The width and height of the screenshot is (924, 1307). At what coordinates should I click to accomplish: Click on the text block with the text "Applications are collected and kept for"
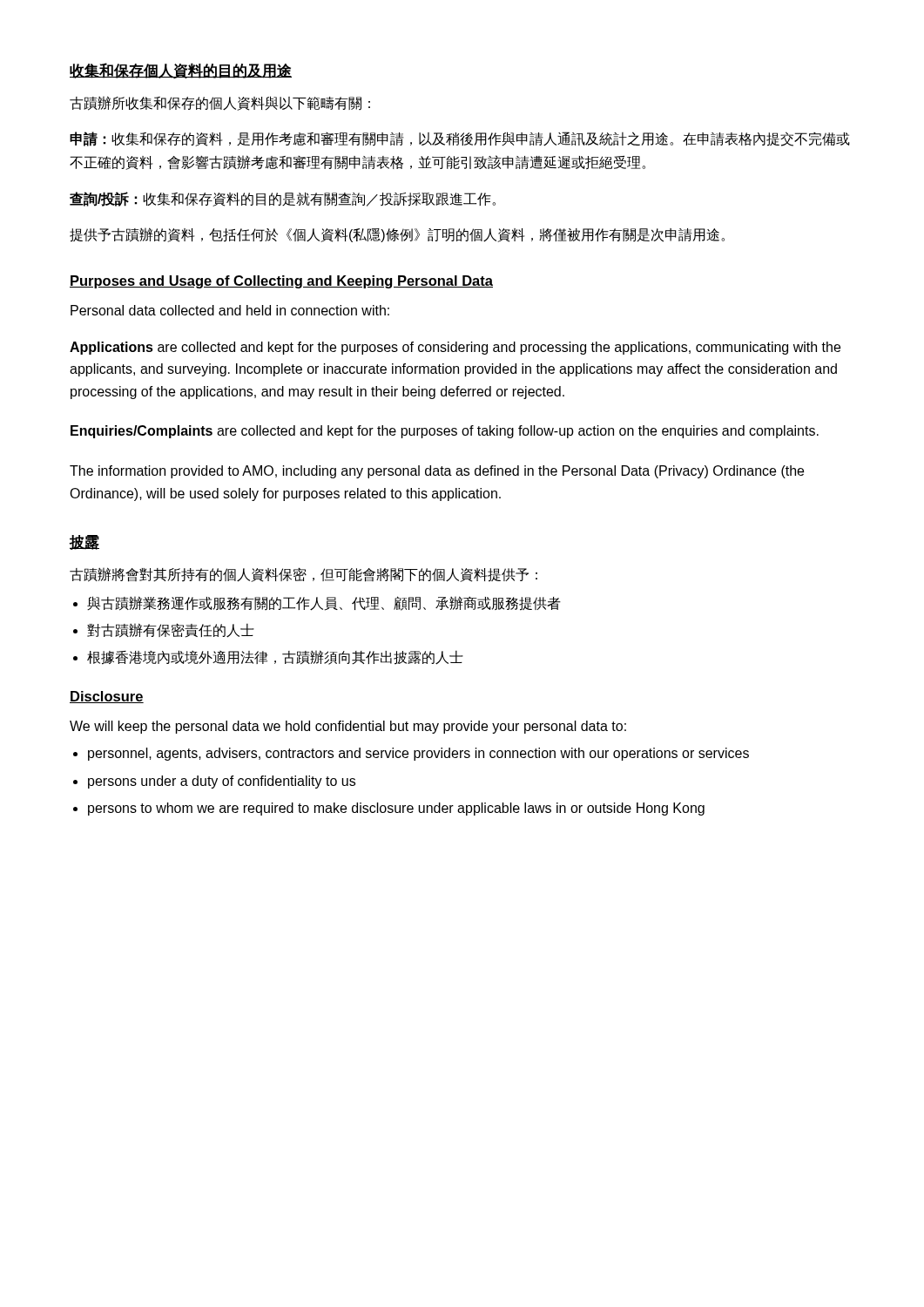point(455,369)
